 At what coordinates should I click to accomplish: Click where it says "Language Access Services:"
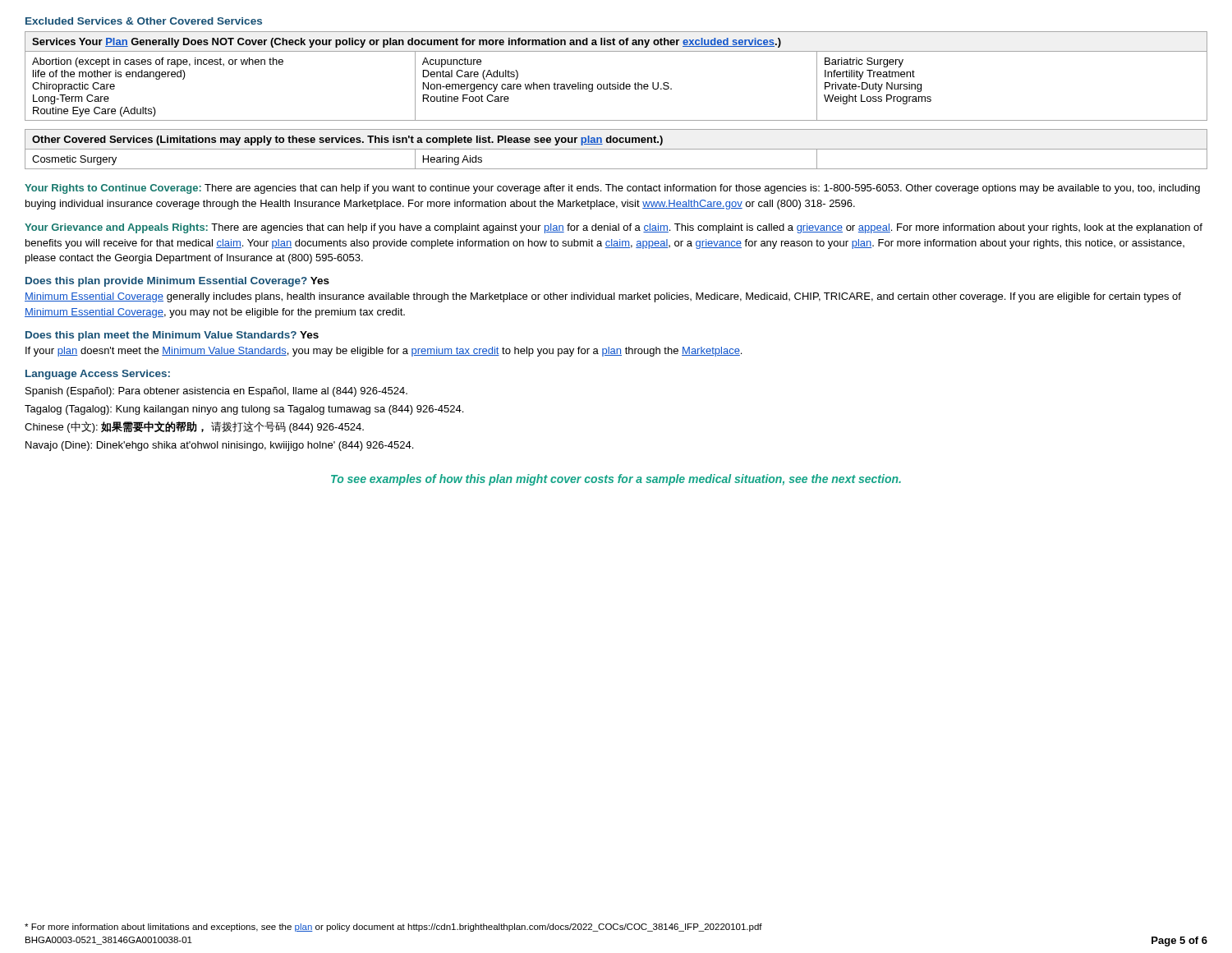point(98,373)
